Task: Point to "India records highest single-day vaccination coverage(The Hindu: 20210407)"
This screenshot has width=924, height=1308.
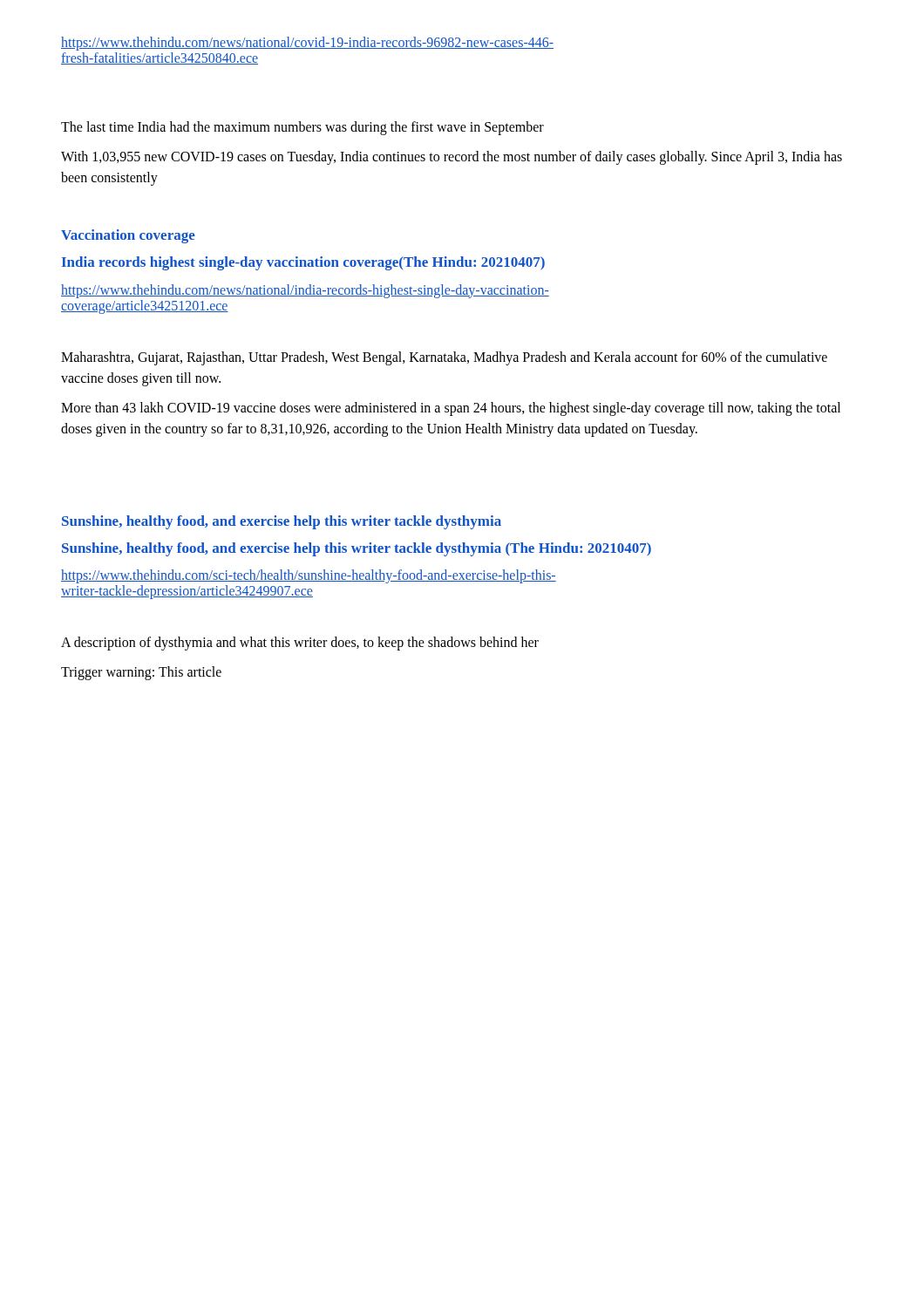Action: coord(303,262)
